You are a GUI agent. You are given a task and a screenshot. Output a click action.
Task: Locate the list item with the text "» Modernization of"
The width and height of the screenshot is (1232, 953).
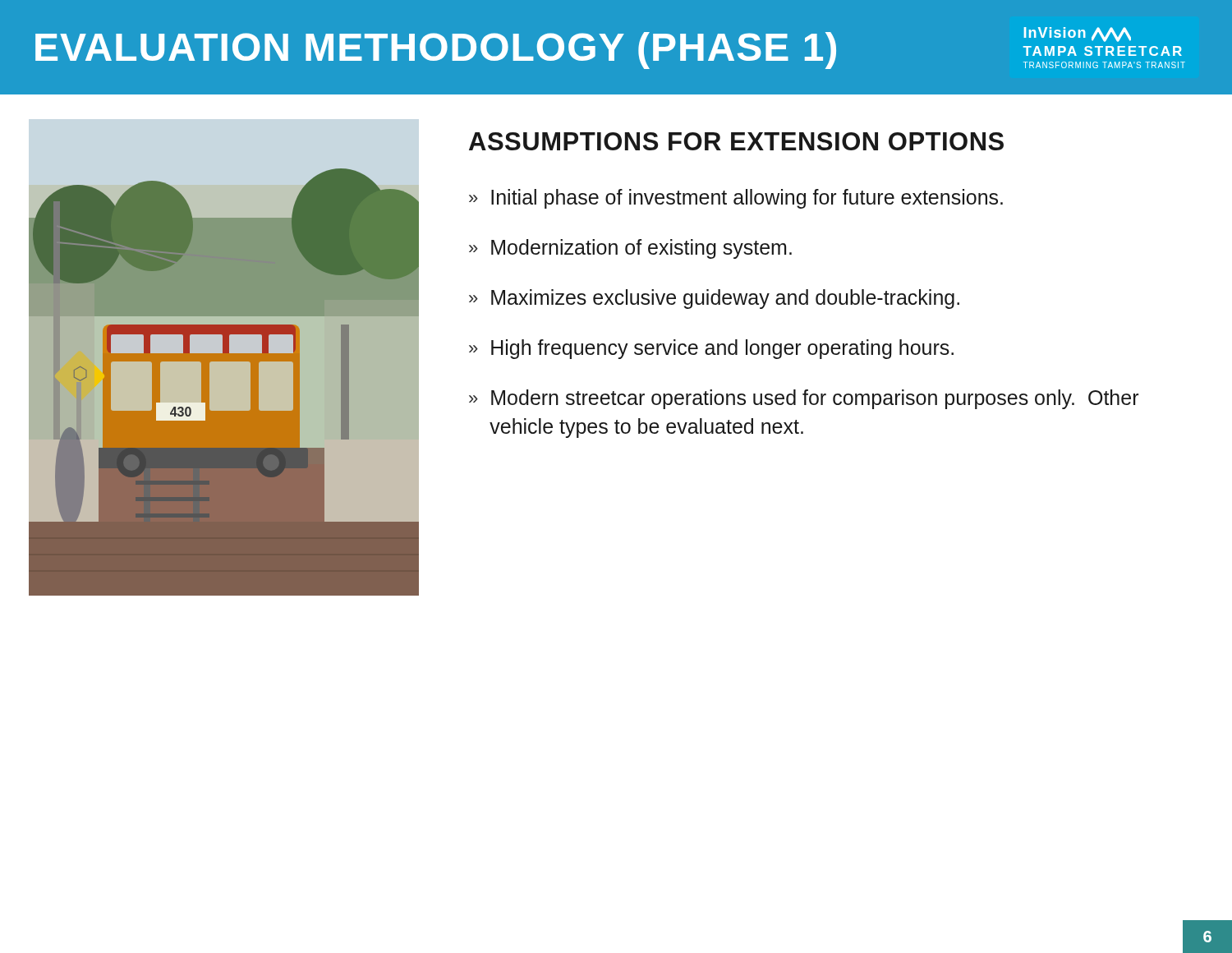(x=630, y=249)
